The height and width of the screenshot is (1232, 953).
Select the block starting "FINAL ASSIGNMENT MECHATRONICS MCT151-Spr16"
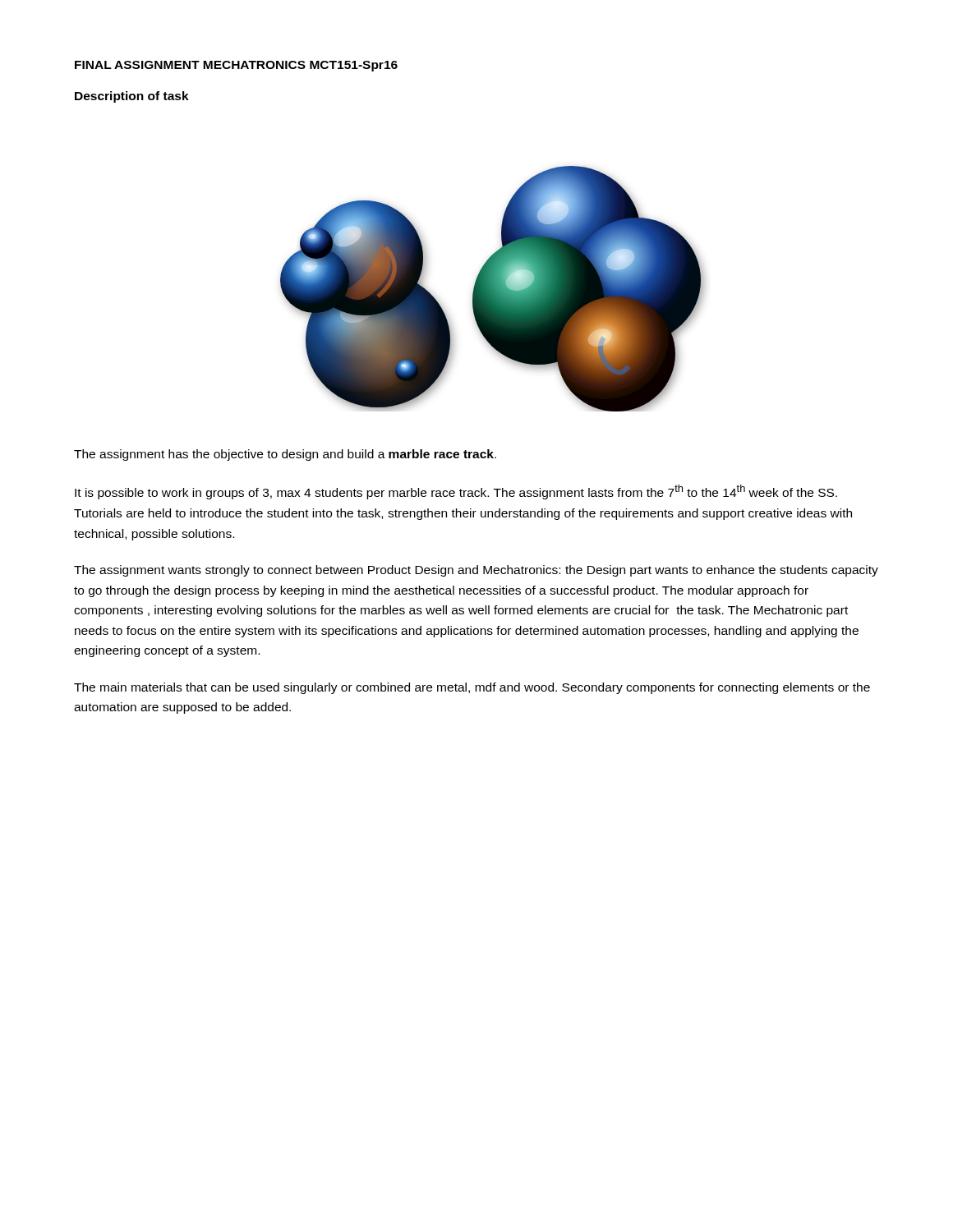click(236, 64)
